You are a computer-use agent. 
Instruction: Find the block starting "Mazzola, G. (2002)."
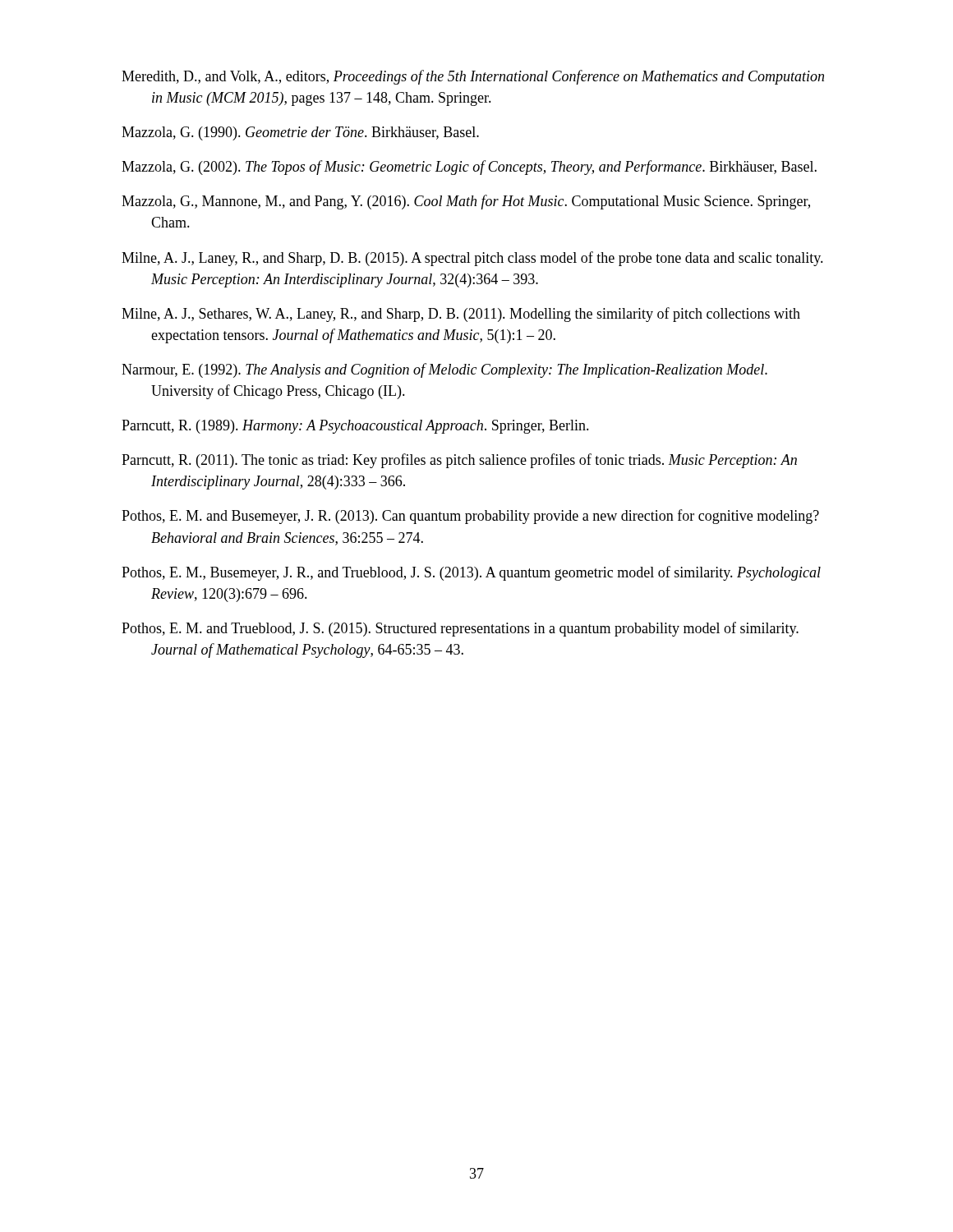470,167
